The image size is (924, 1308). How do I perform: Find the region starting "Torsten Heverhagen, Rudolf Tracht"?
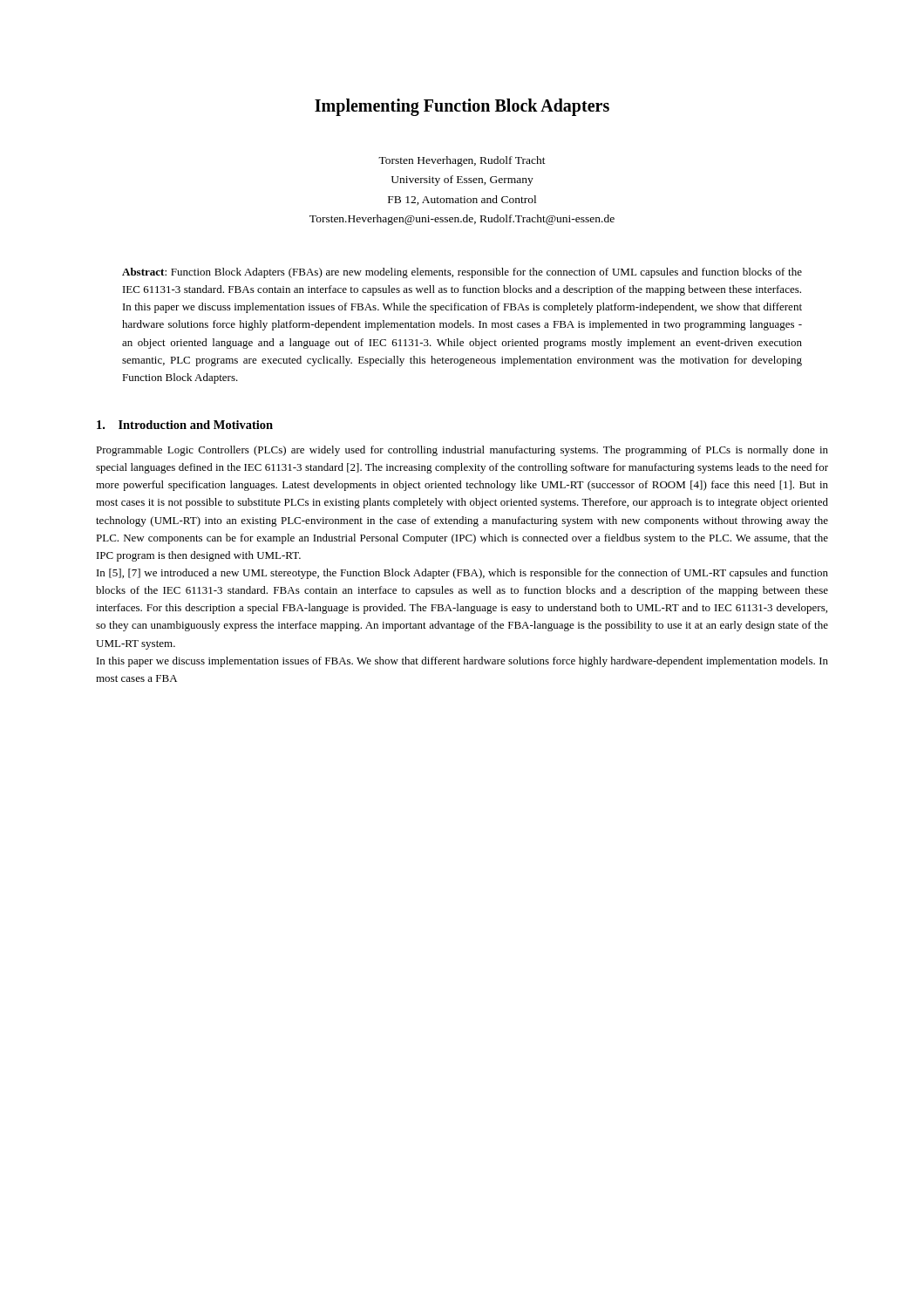pos(462,189)
